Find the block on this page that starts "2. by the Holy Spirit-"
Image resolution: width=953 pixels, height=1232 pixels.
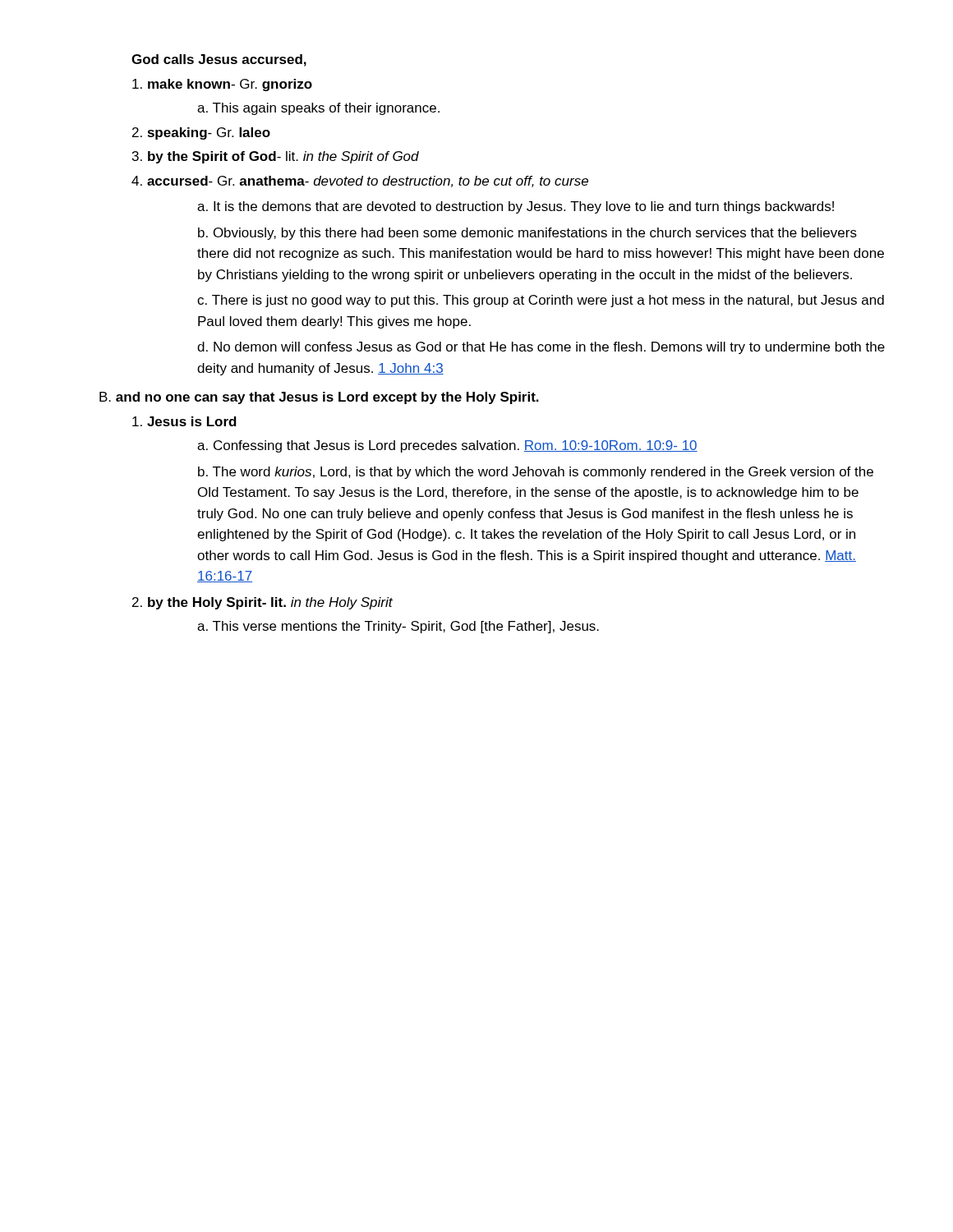(262, 602)
